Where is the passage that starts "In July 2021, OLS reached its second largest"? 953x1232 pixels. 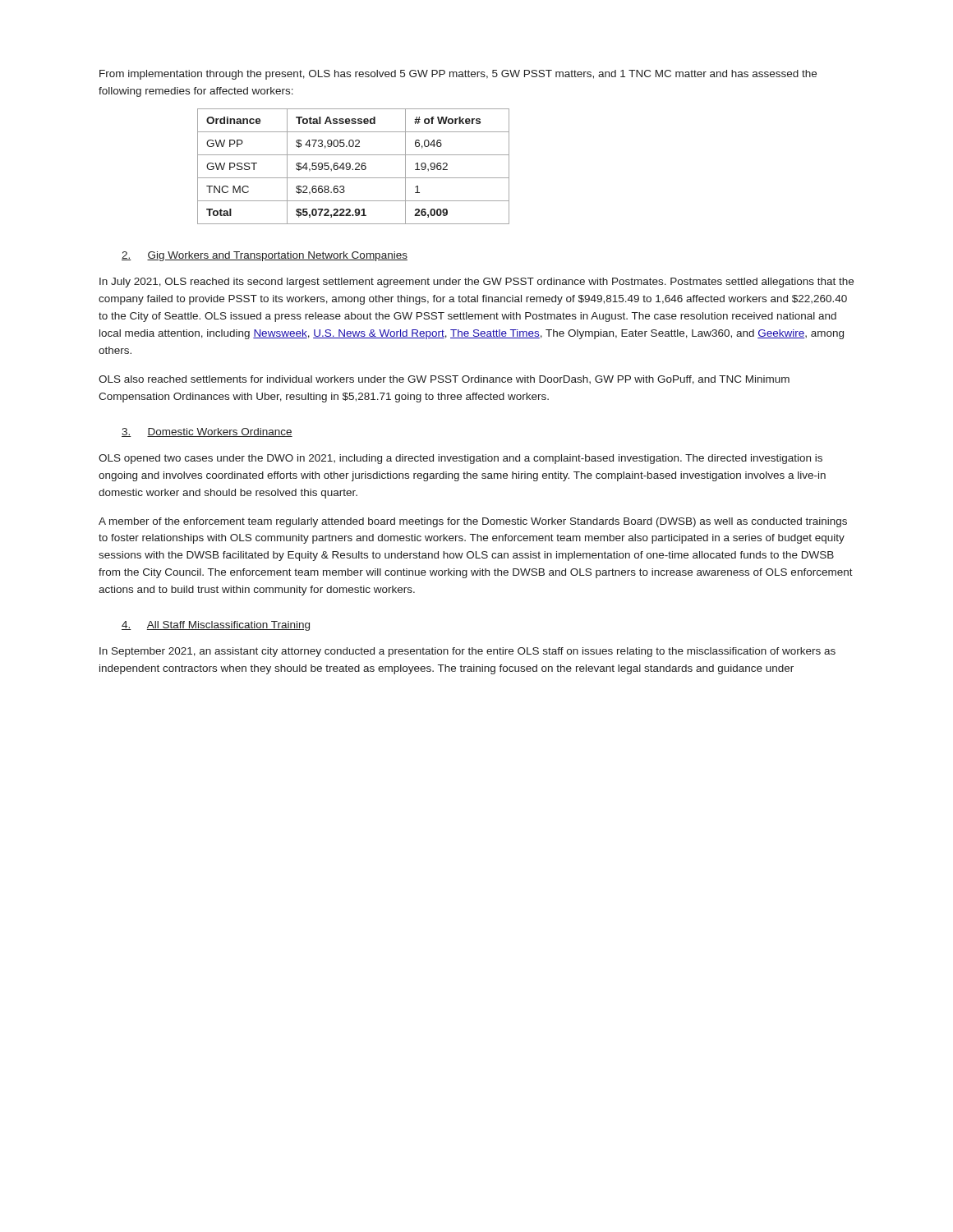pos(476,316)
